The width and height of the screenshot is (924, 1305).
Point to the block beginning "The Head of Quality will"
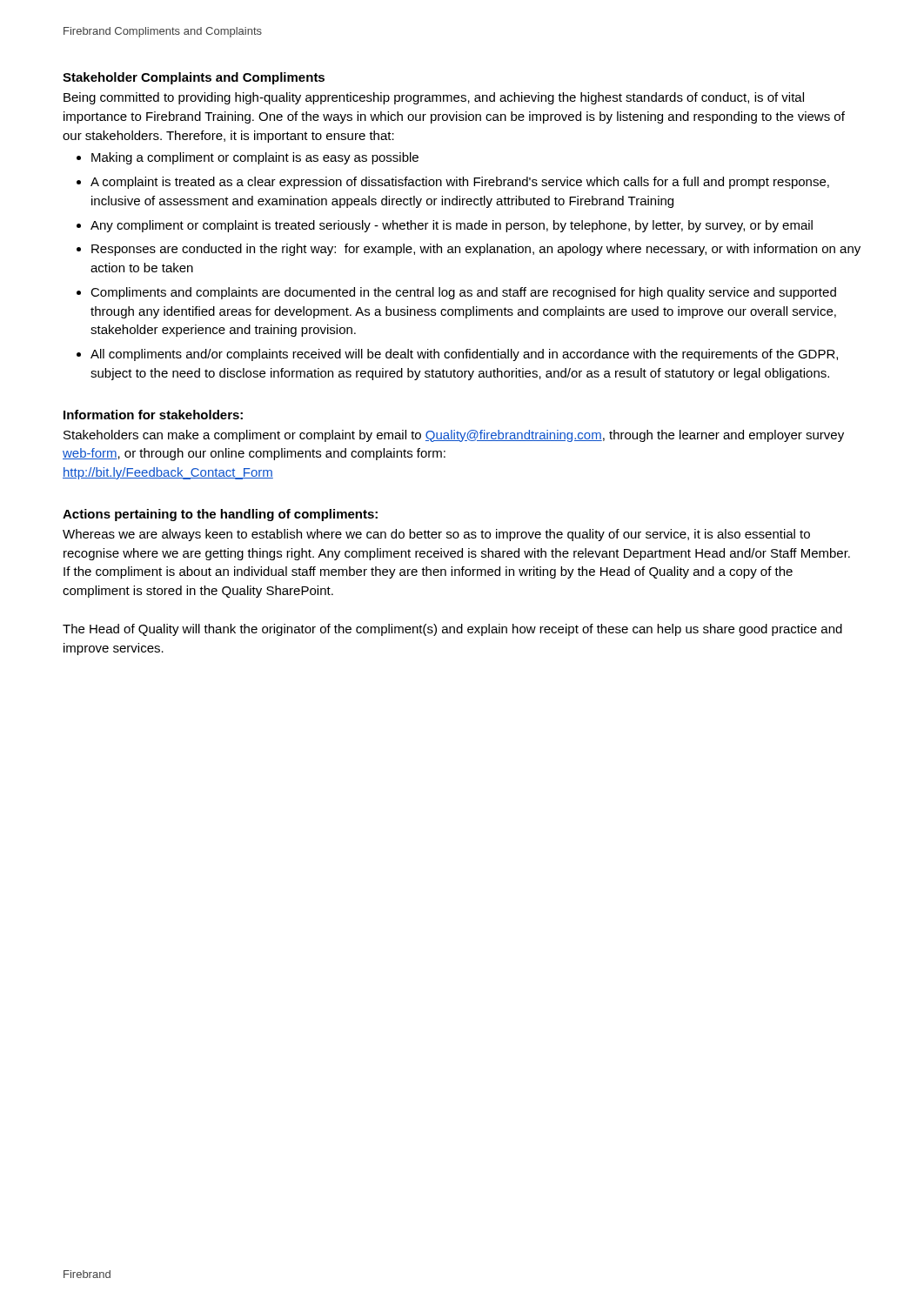[x=453, y=638]
